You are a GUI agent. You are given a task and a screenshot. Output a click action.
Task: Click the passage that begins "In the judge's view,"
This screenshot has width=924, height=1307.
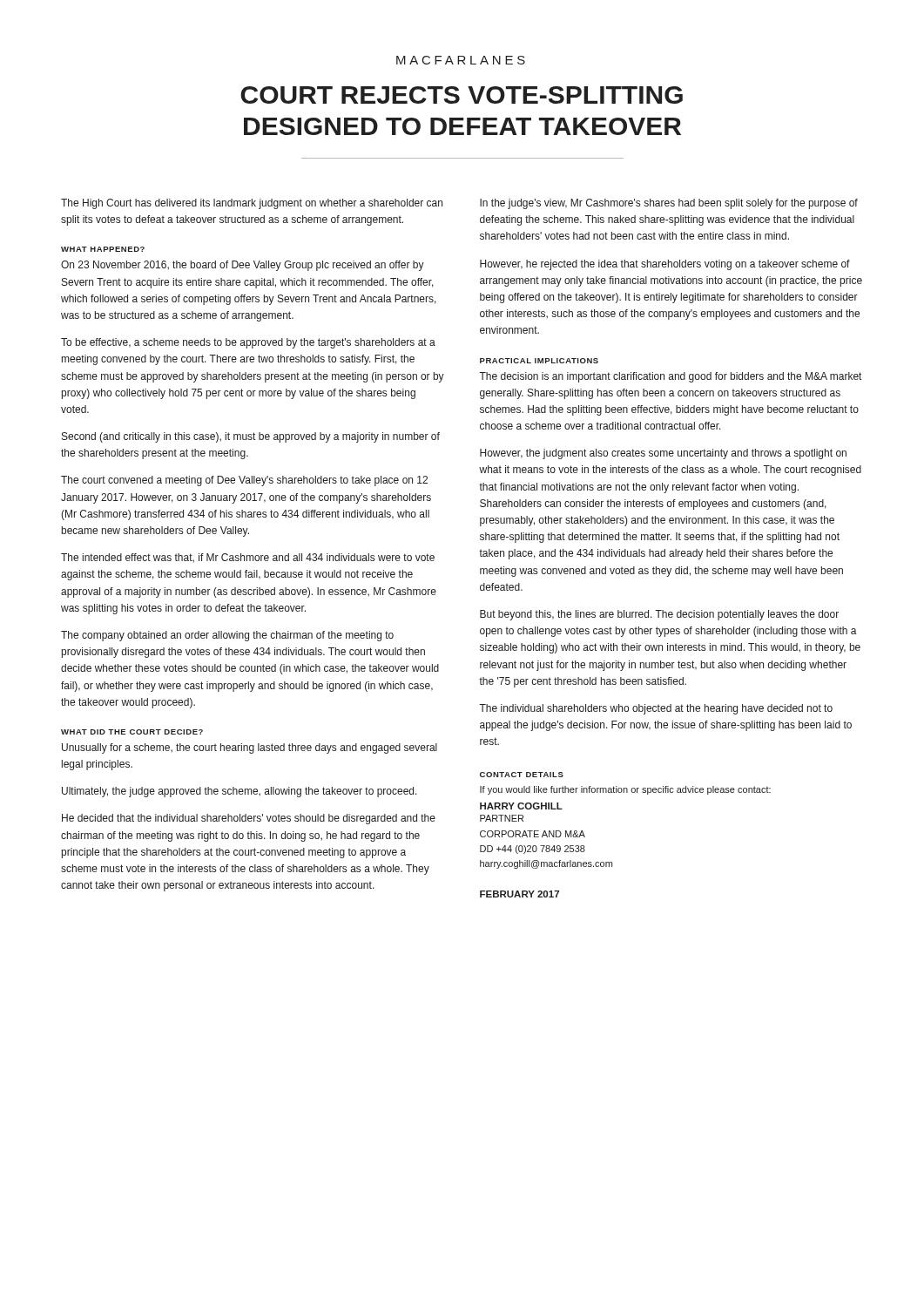tap(668, 220)
